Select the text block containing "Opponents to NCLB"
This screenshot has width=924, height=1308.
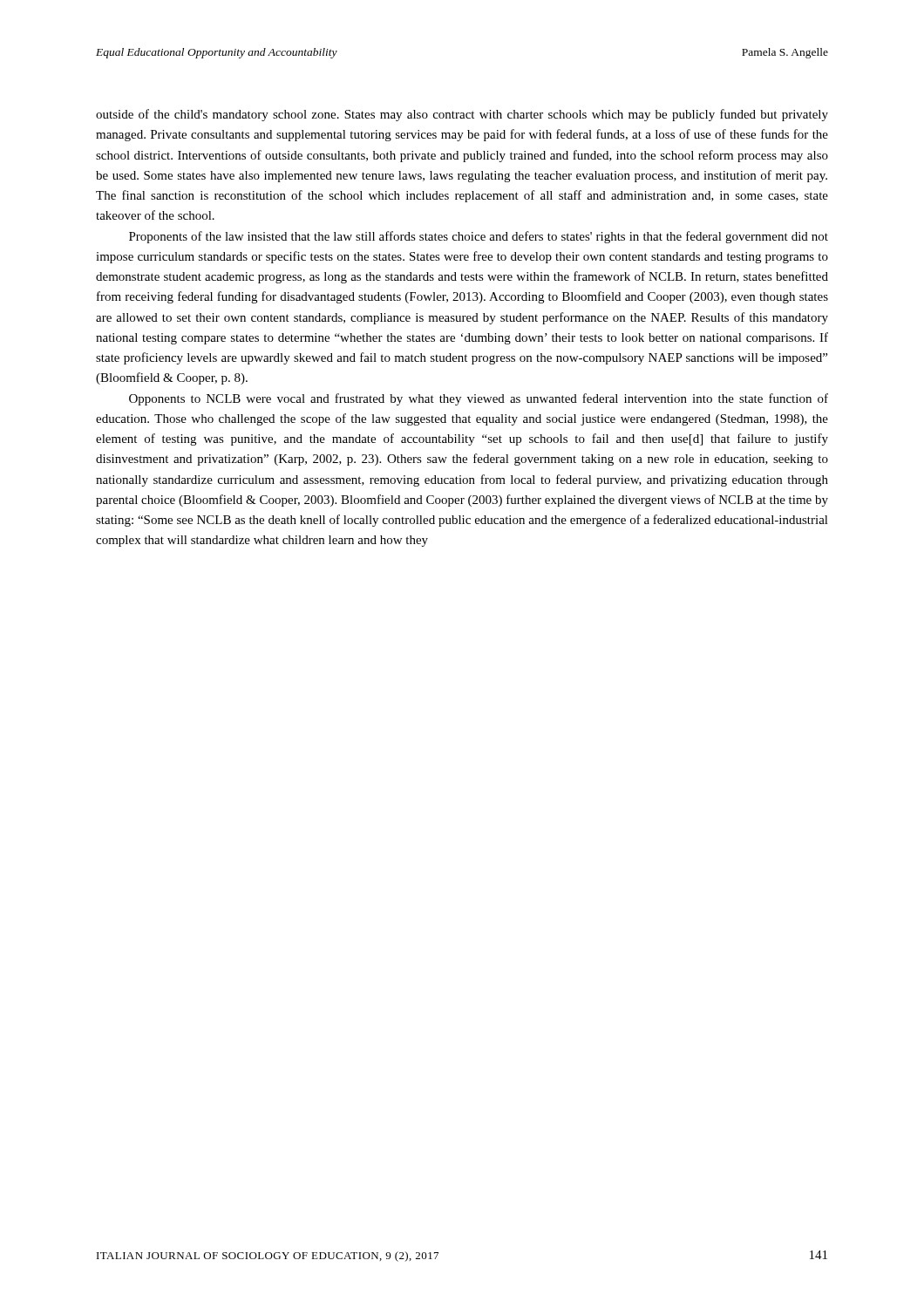click(462, 470)
